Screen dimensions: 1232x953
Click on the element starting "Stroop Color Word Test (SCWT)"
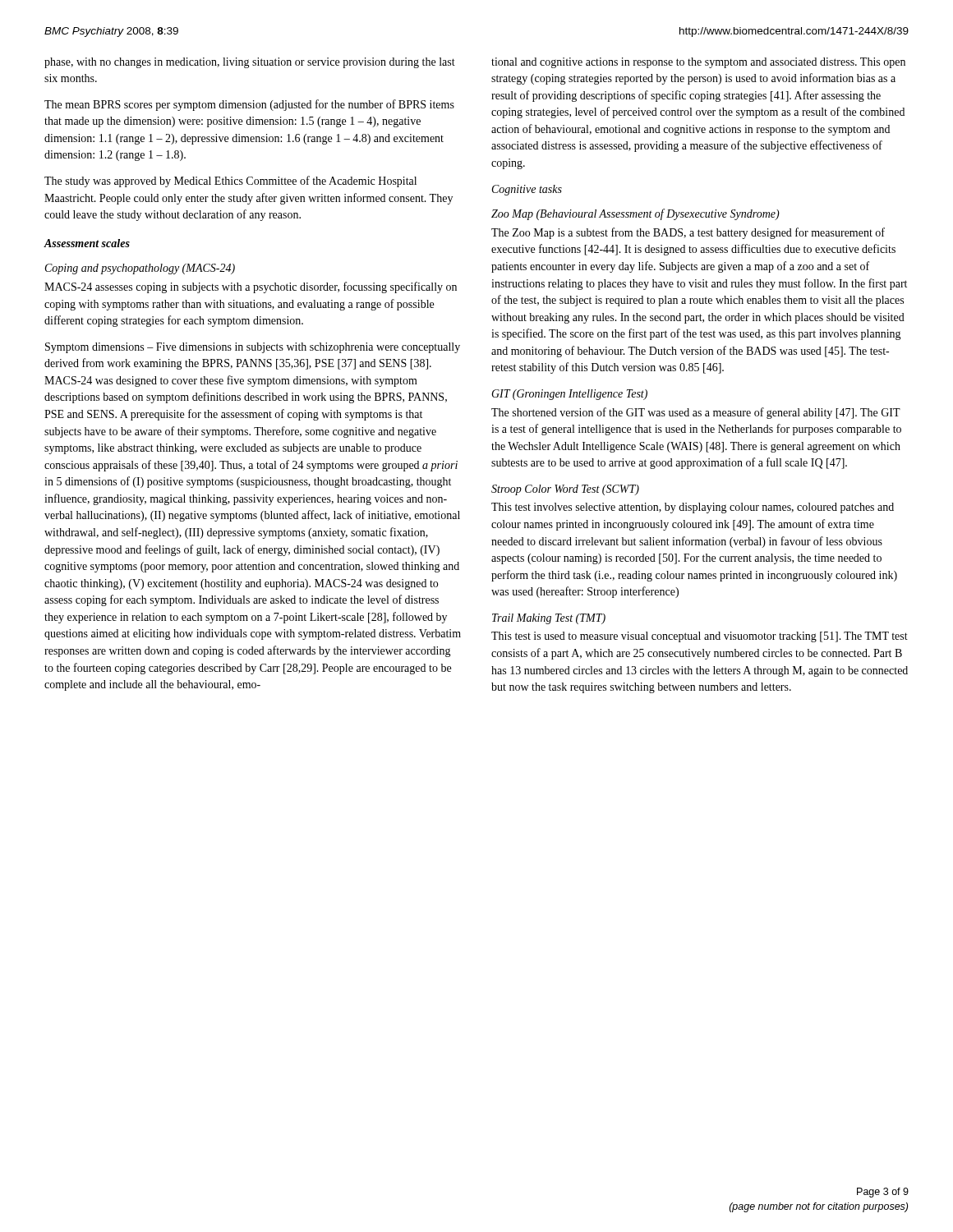(565, 490)
